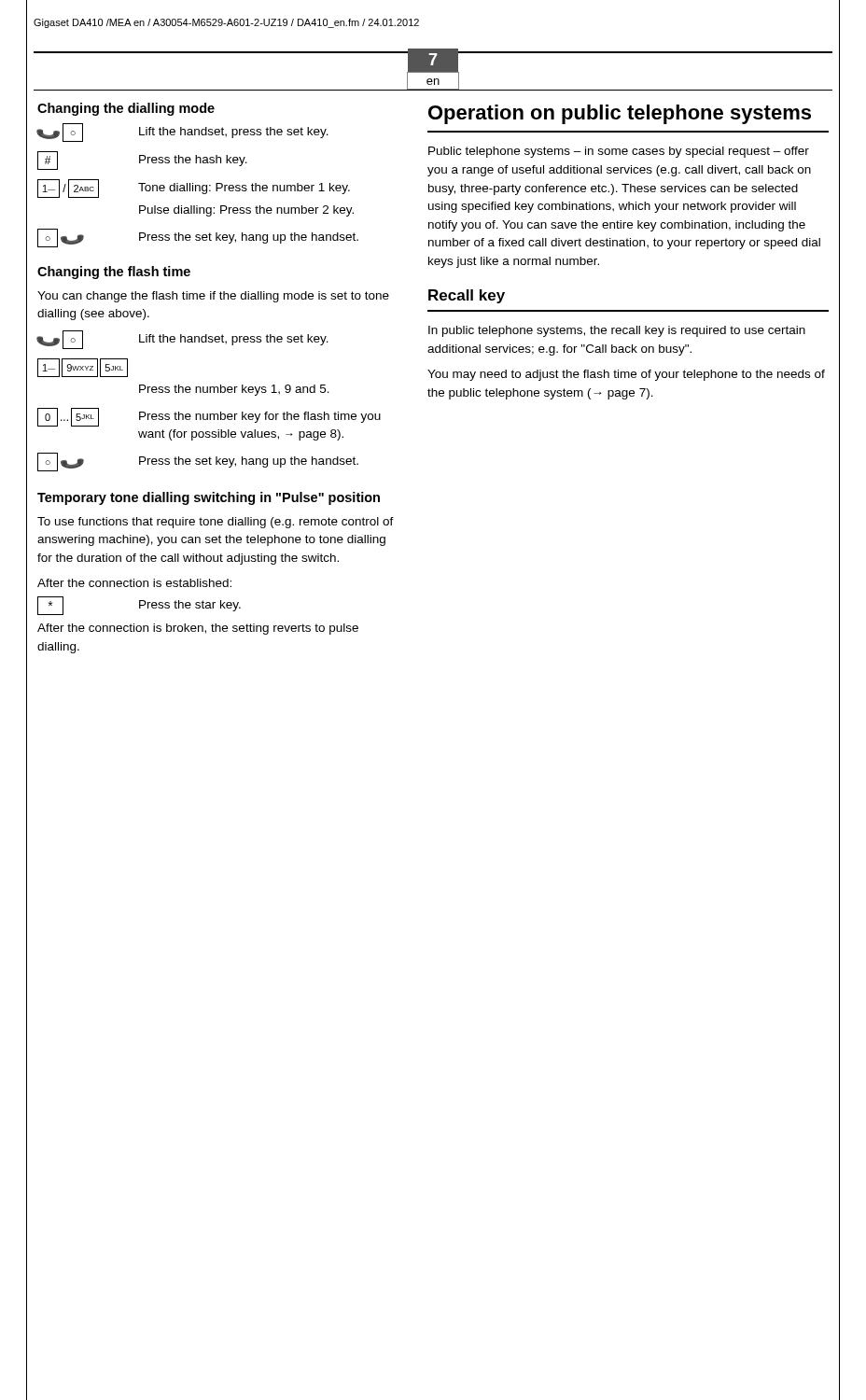Click on the passage starting "Press the number keys 1, 9 and"

270,390
